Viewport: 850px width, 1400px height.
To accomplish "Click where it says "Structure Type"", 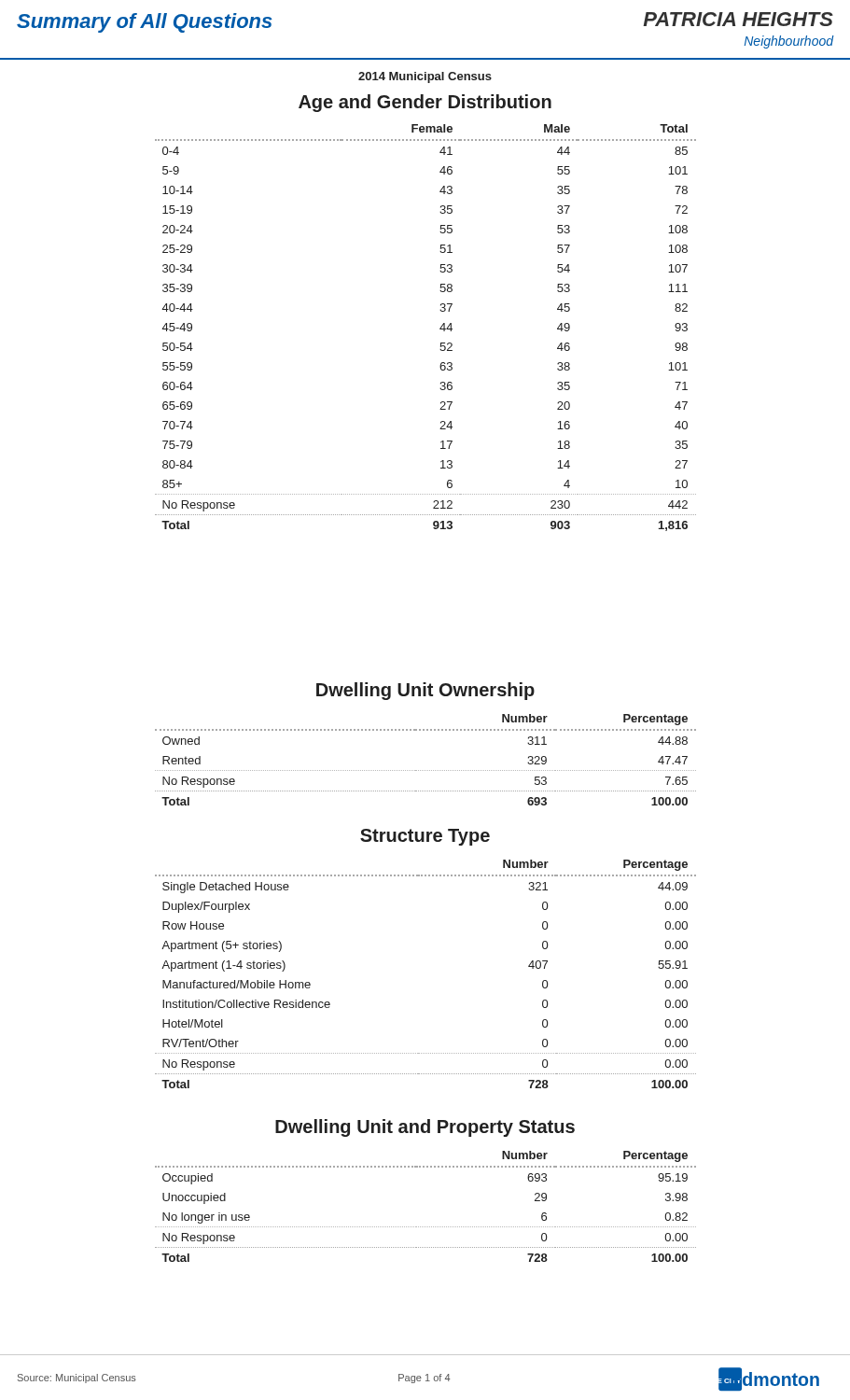I will [425, 836].
